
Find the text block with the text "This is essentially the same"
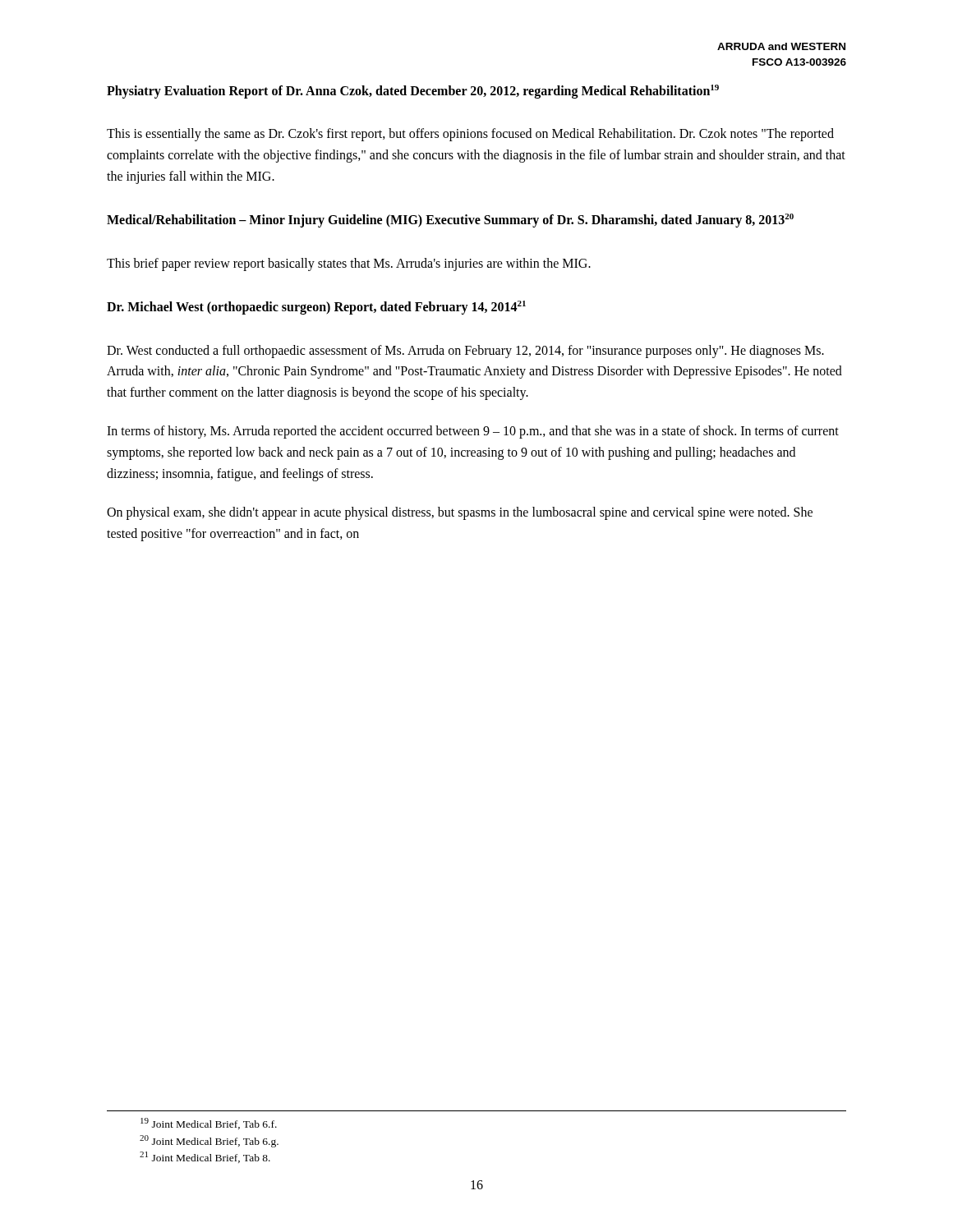click(476, 155)
